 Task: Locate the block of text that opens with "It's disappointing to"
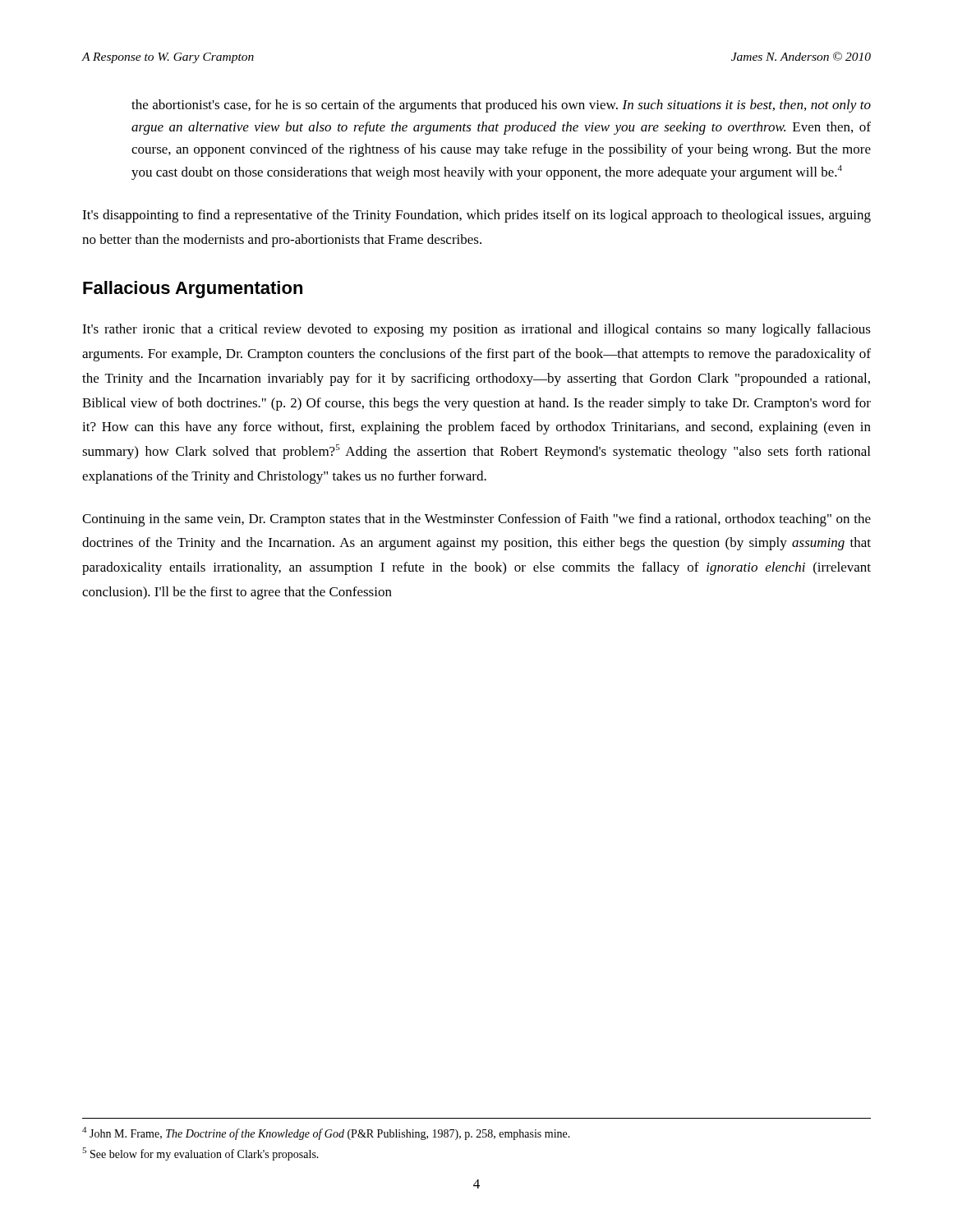(x=476, y=227)
